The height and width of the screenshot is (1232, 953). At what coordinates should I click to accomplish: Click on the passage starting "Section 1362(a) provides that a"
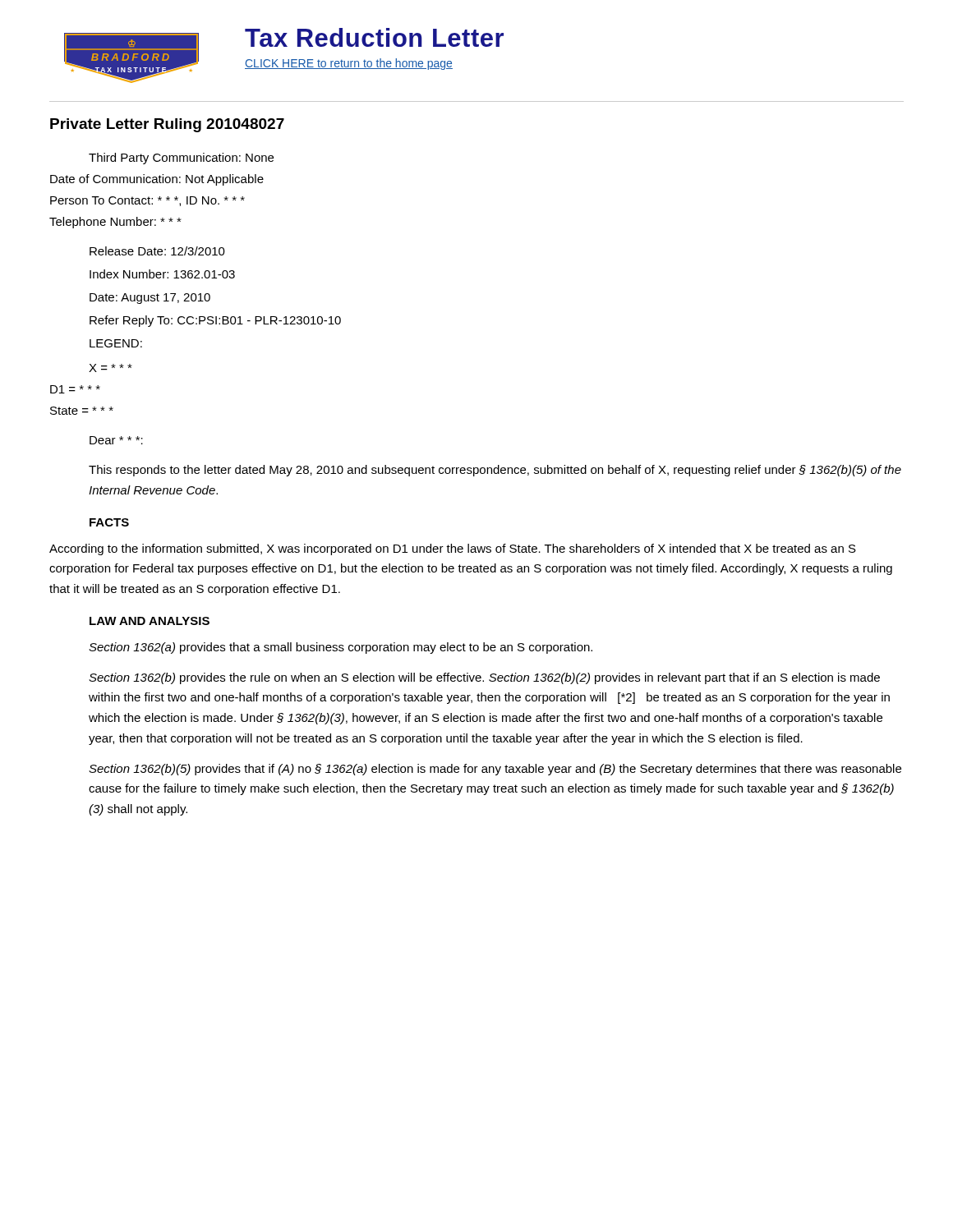click(x=341, y=647)
